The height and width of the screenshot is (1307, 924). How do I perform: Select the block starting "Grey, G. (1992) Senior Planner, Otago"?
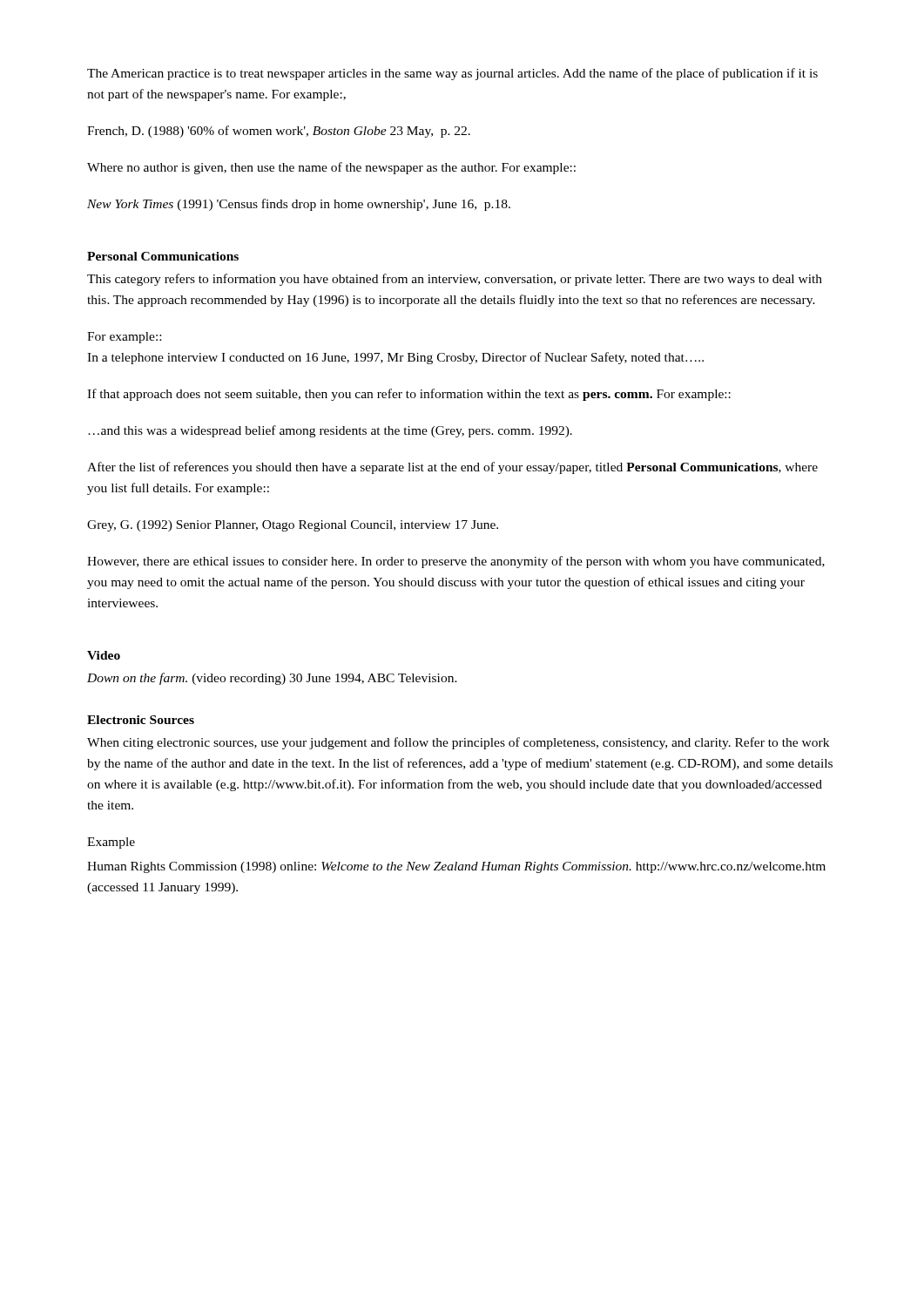pos(462,525)
